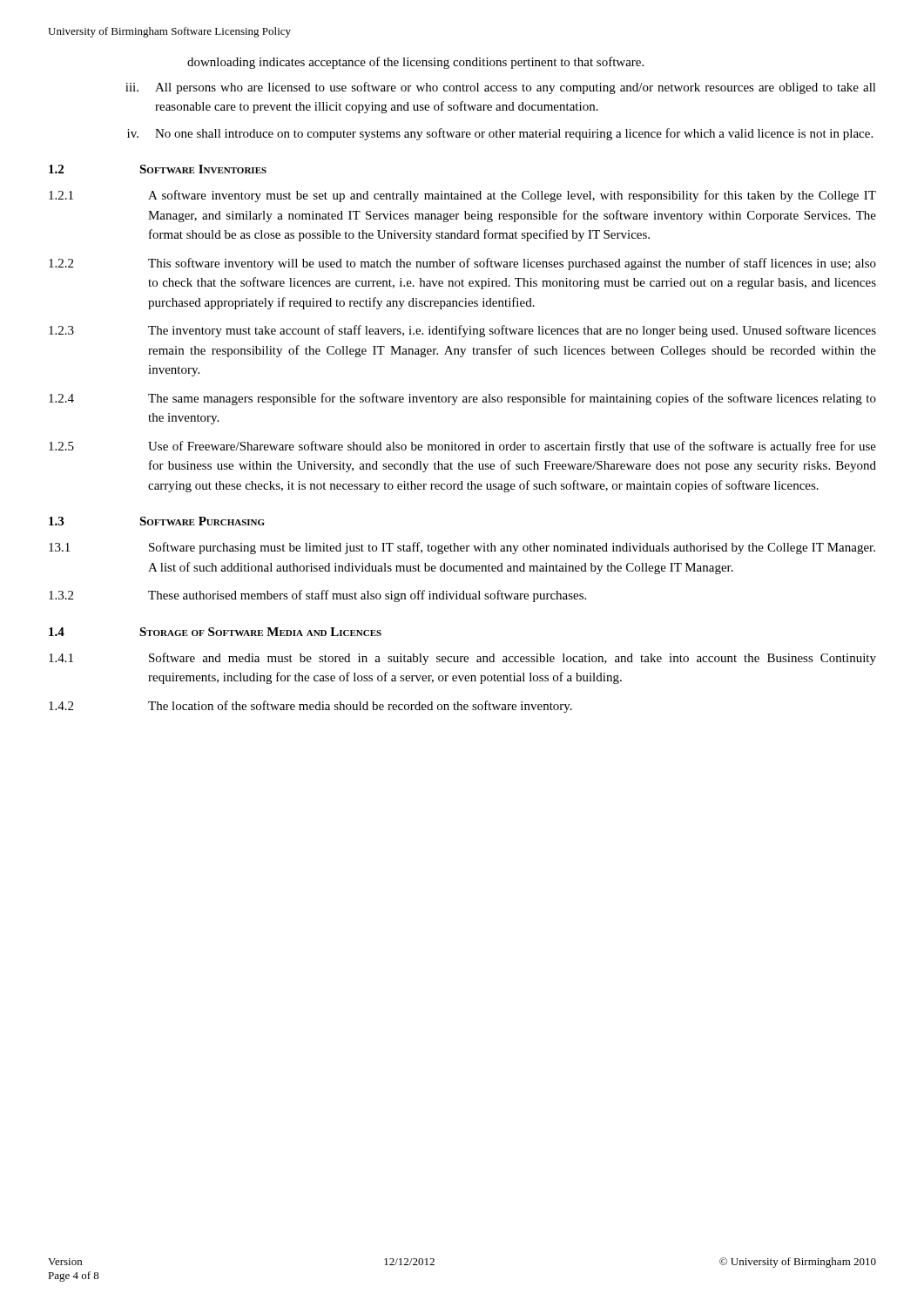This screenshot has height=1307, width=924.
Task: Find the block on this page that starts "2.3 The inventory"
Action: click(462, 350)
